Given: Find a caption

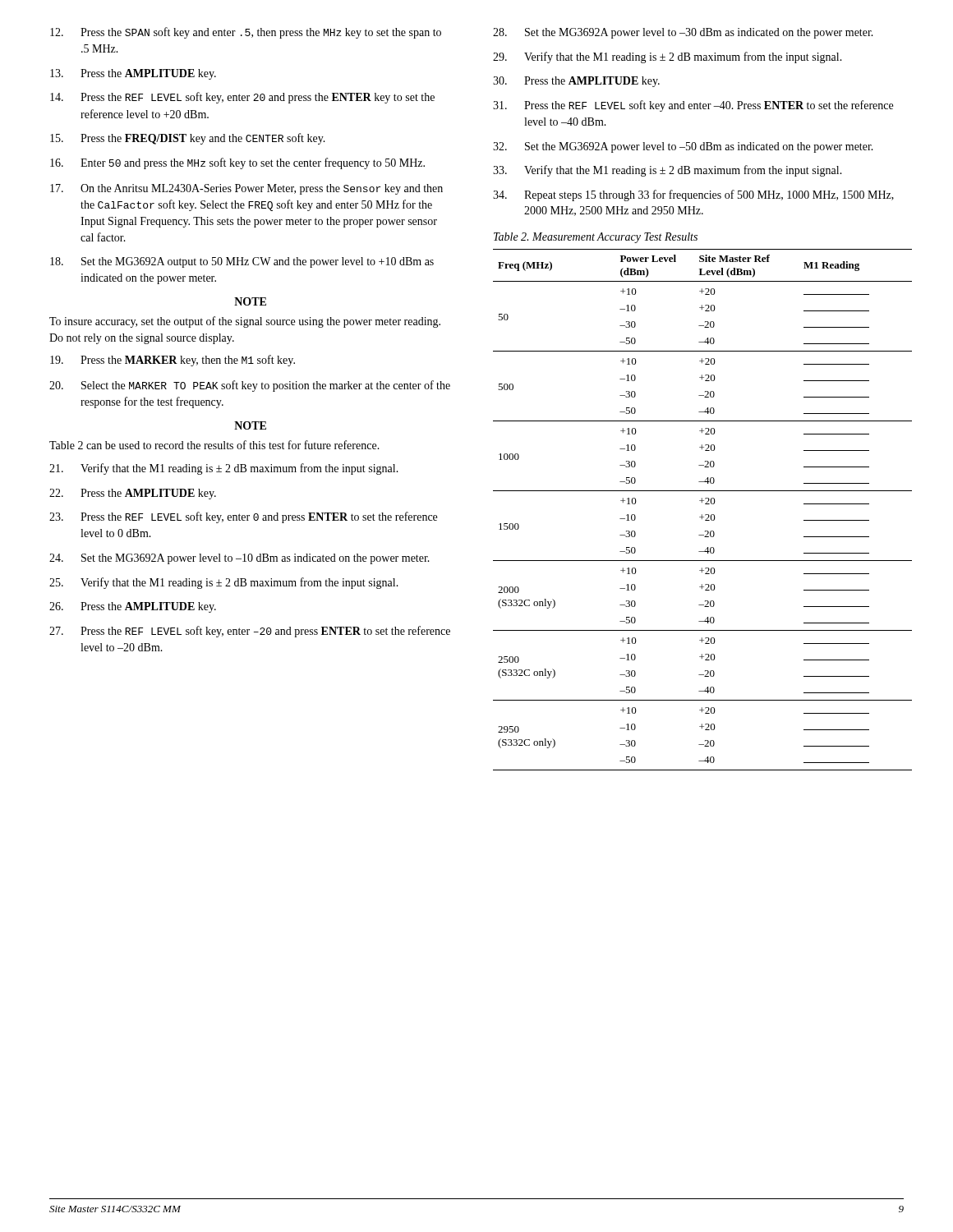Looking at the screenshot, I should pyautogui.click(x=595, y=237).
